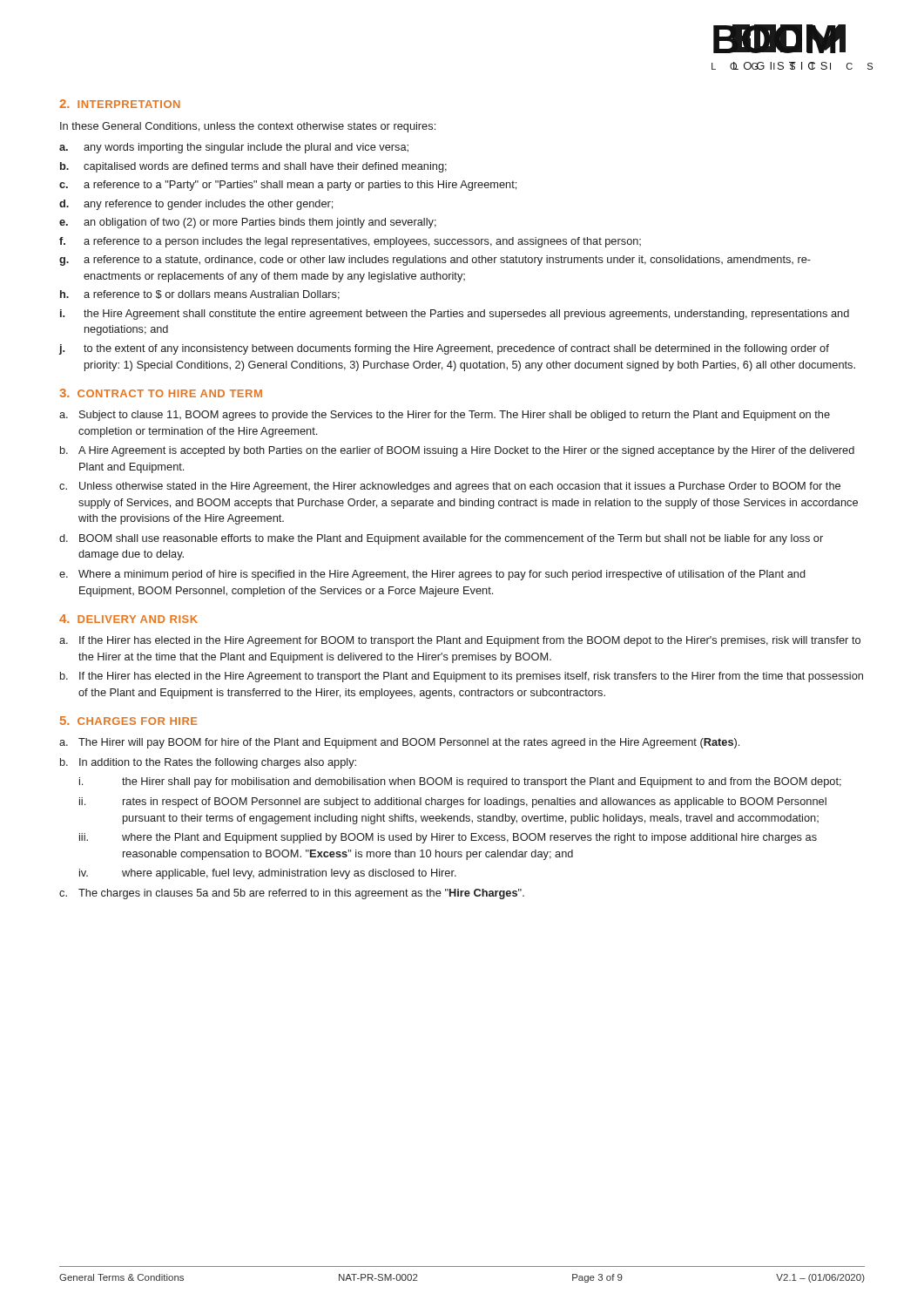Select the element starting "e. Where a minimum period of hire"
Viewport: 924px width, 1307px height.
462,583
